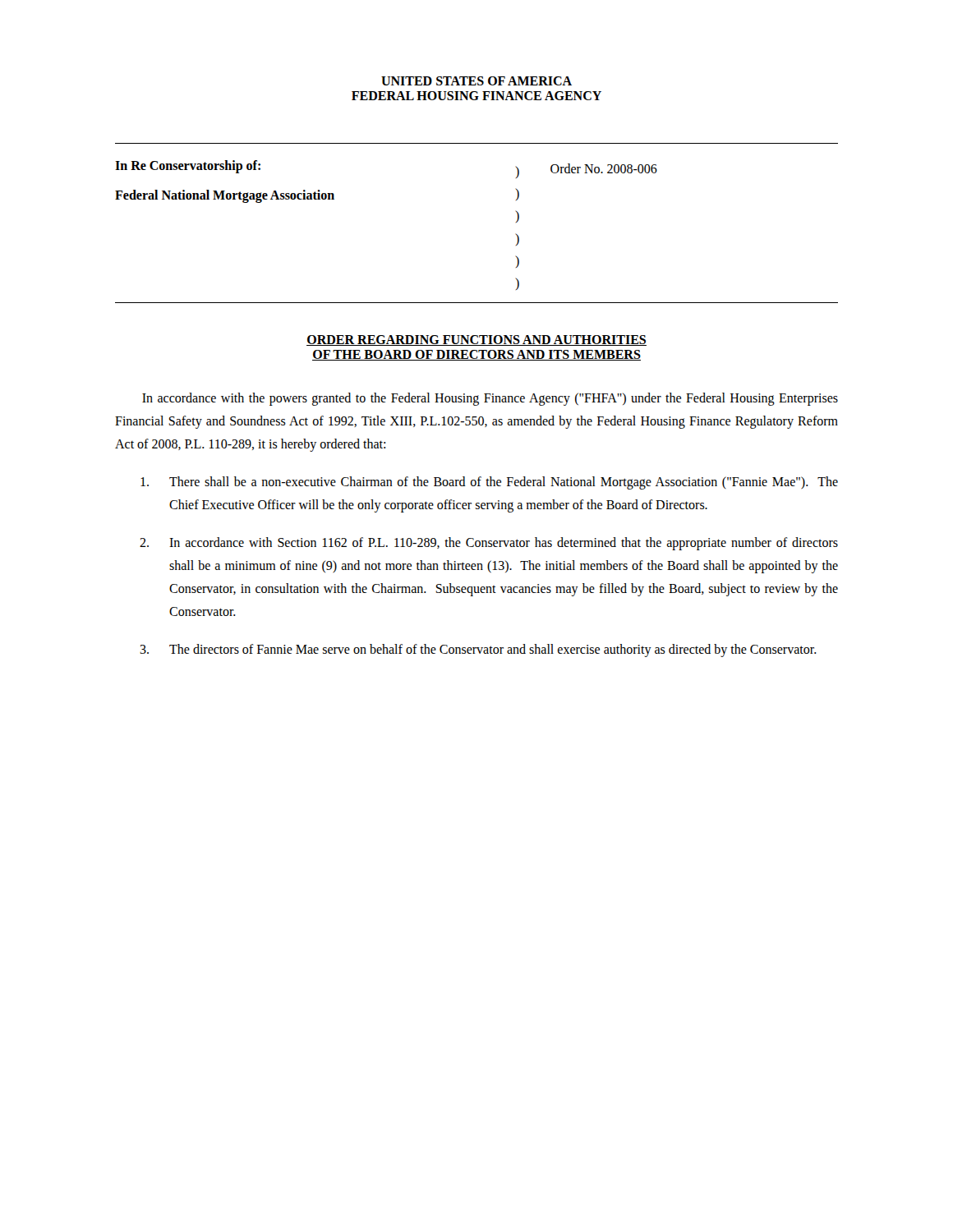Screen dimensions: 1232x953
Task: Click the passage that begins "There shall be a non-executive"
Action: tap(489, 494)
